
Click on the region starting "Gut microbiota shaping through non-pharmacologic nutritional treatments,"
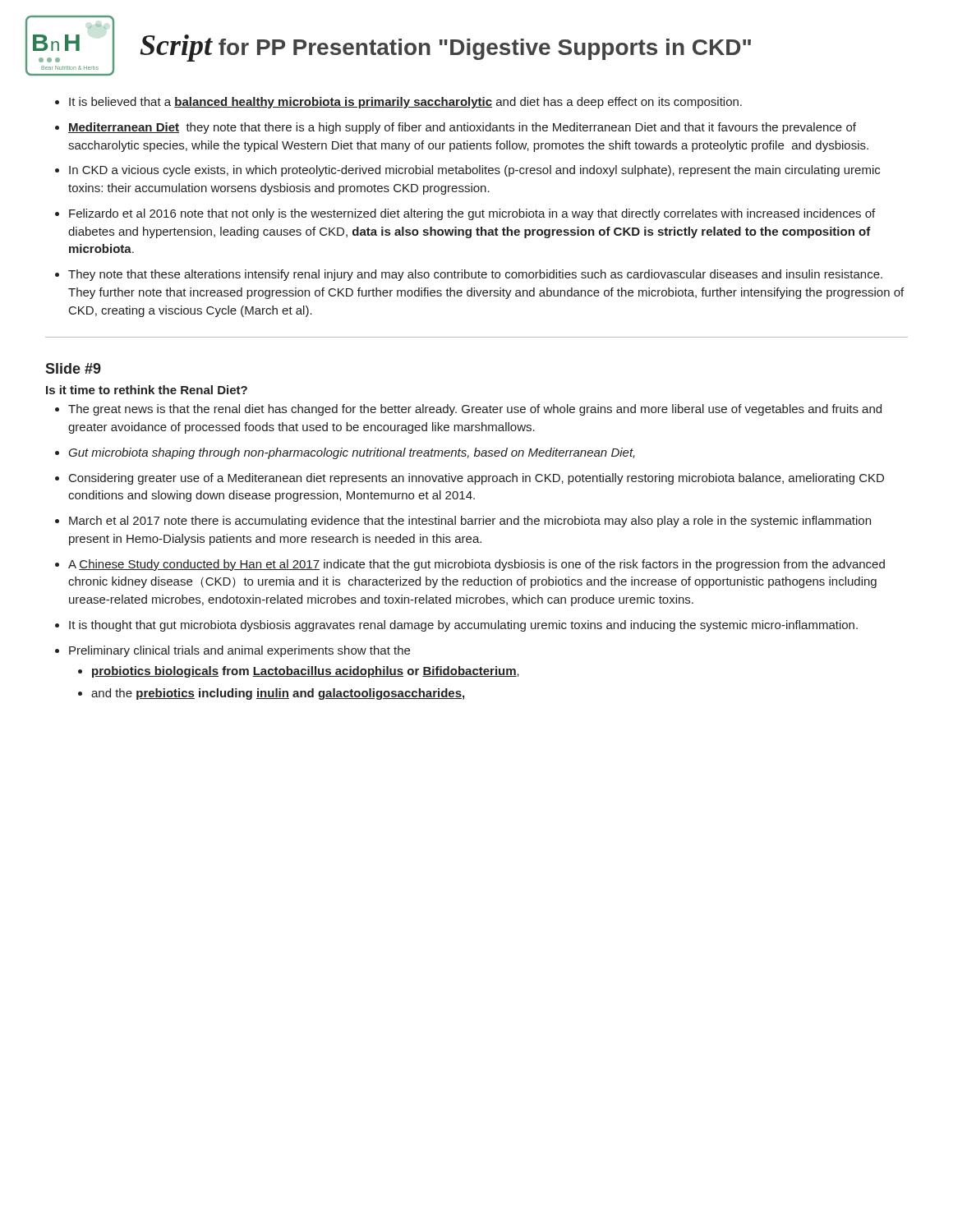(x=352, y=452)
